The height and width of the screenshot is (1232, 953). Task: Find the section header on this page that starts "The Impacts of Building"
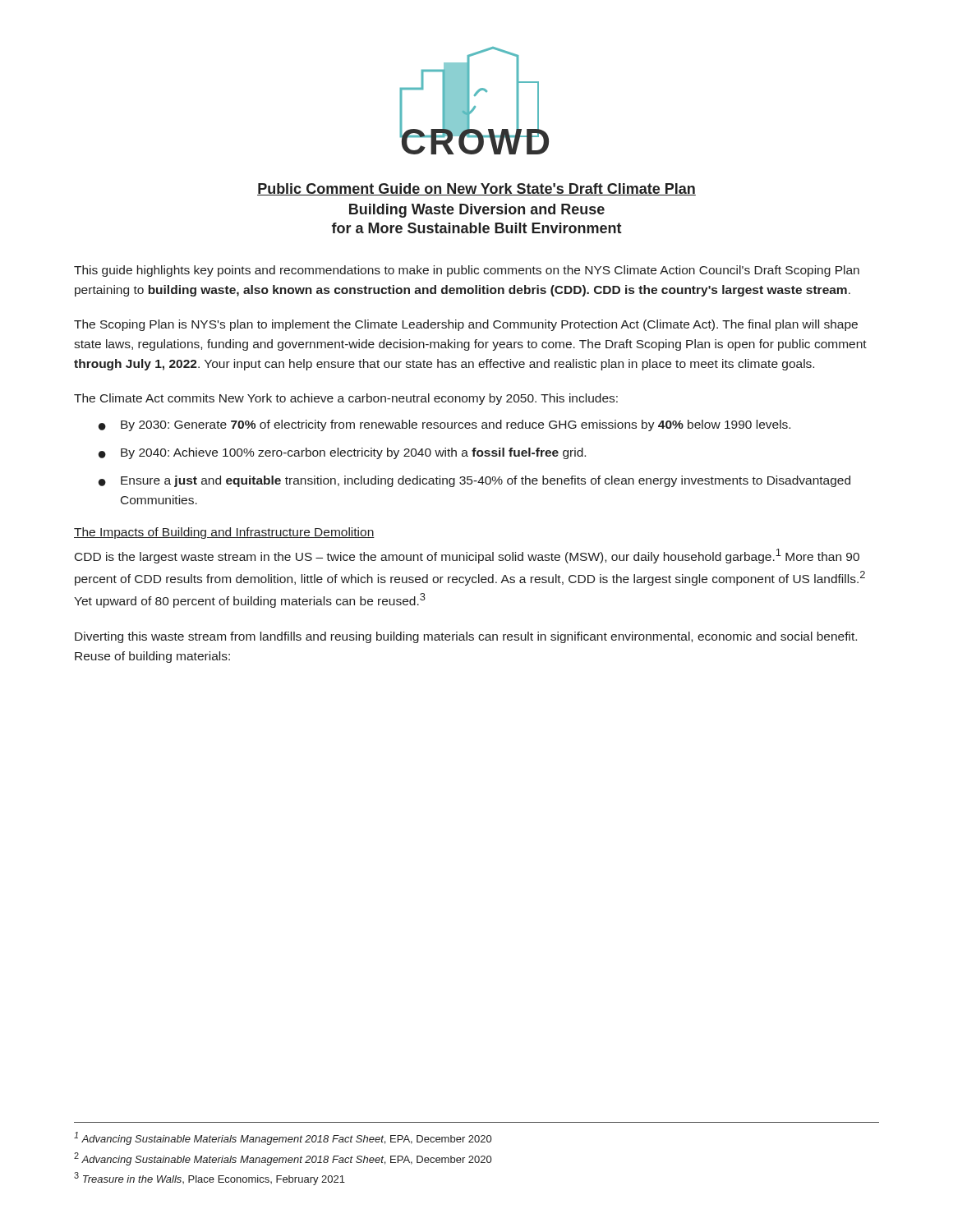[224, 532]
